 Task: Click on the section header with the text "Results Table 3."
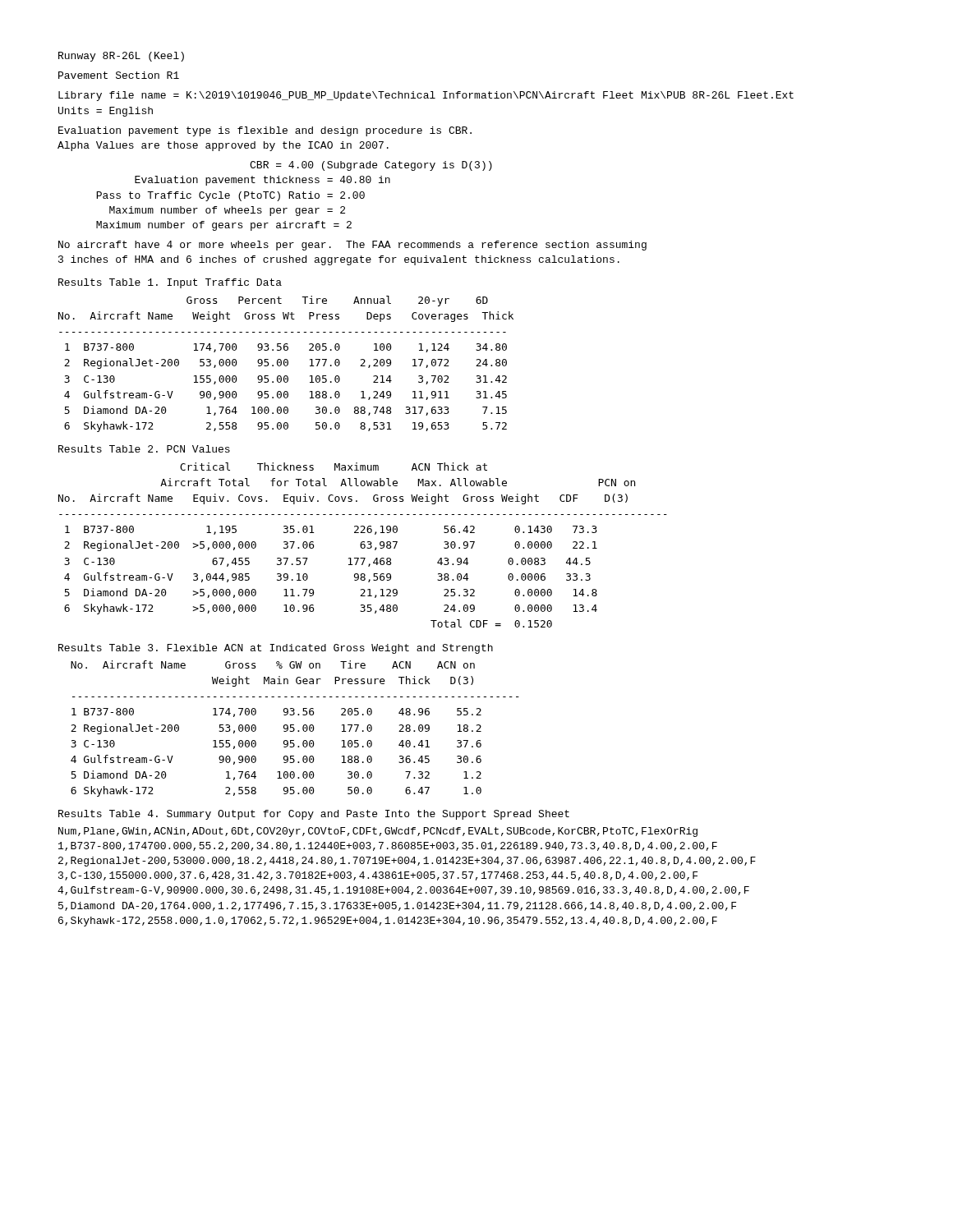[275, 648]
